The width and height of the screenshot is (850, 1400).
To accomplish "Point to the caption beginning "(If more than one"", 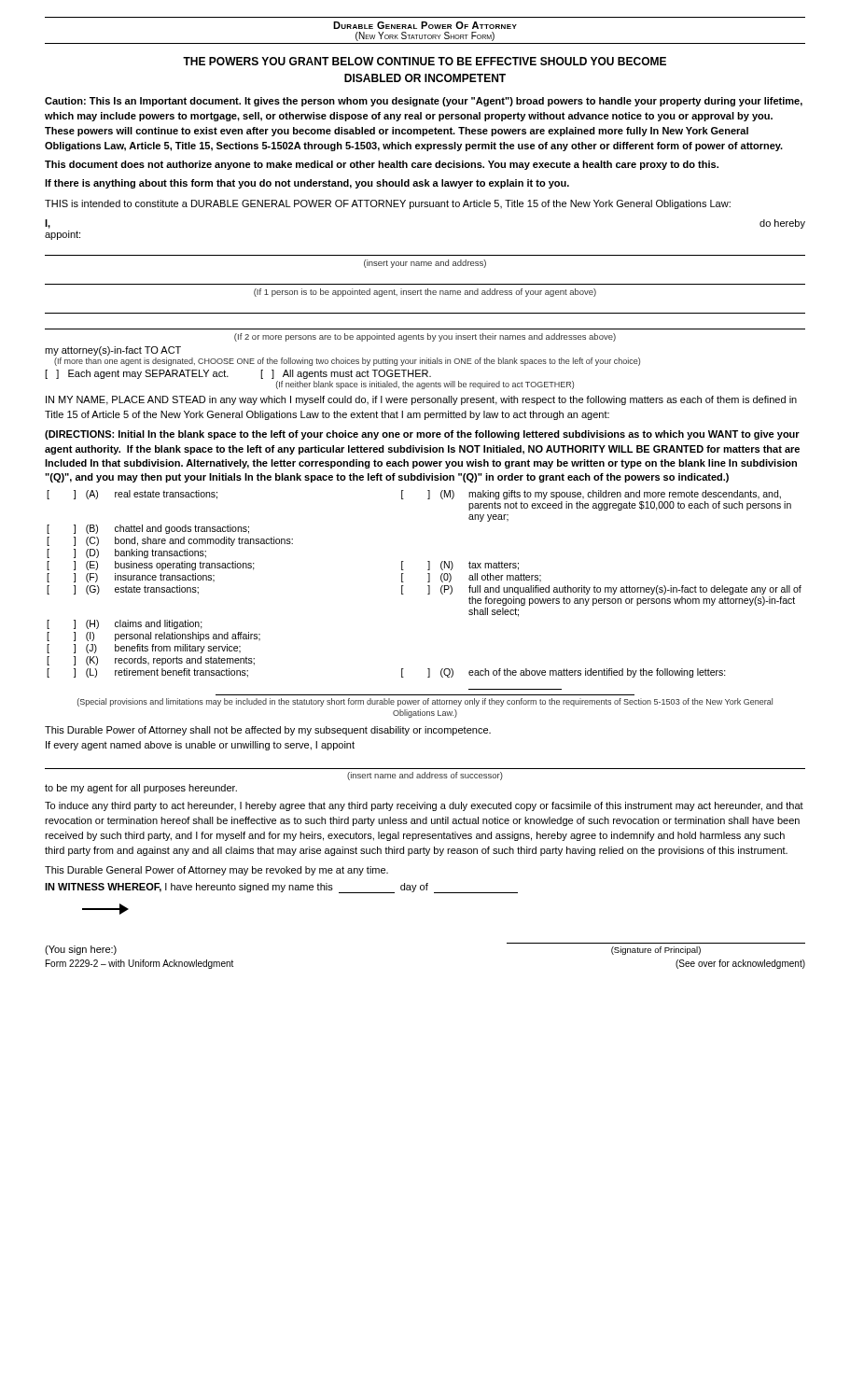I will tap(347, 361).
